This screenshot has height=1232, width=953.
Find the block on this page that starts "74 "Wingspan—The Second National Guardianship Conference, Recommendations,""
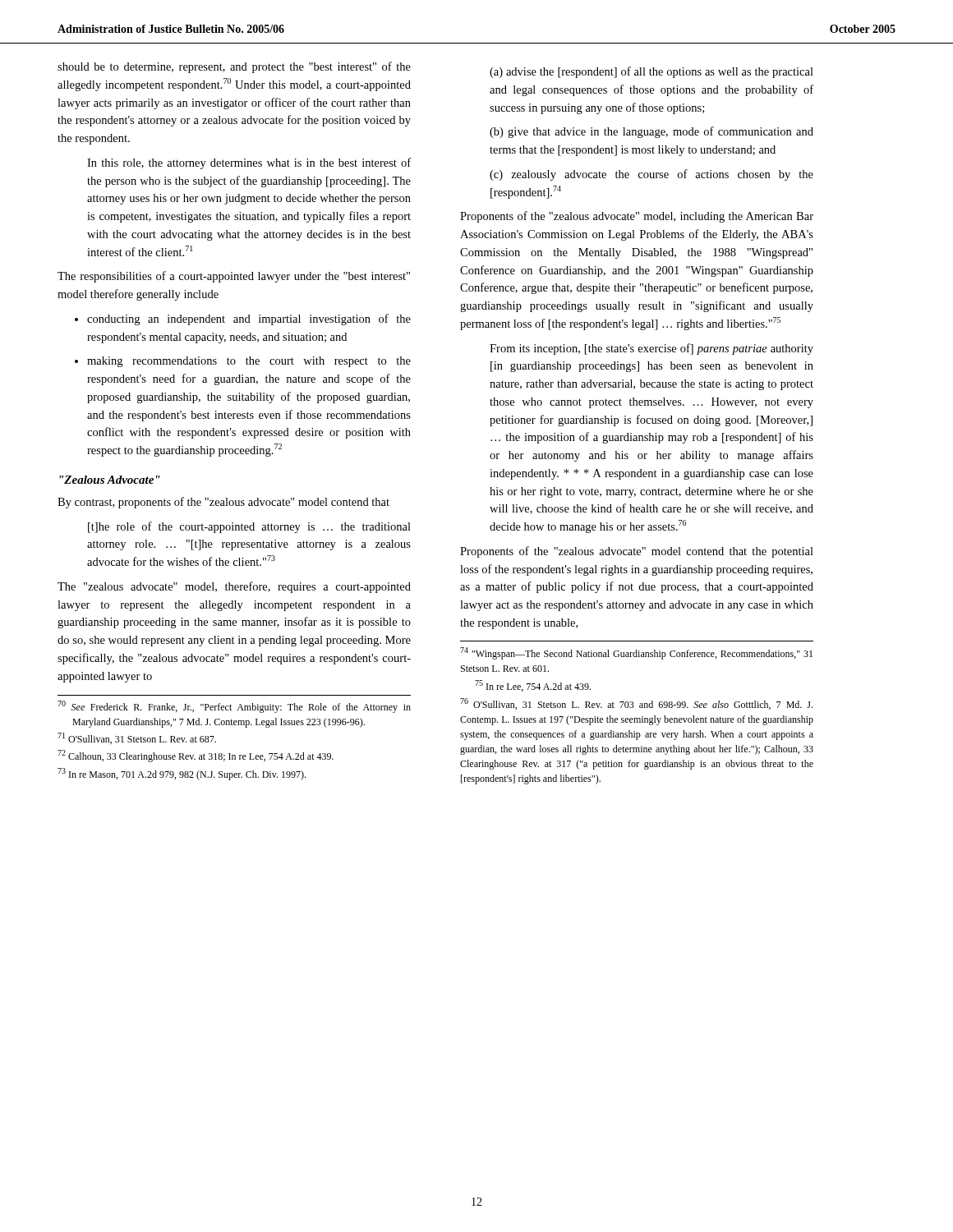(x=637, y=715)
